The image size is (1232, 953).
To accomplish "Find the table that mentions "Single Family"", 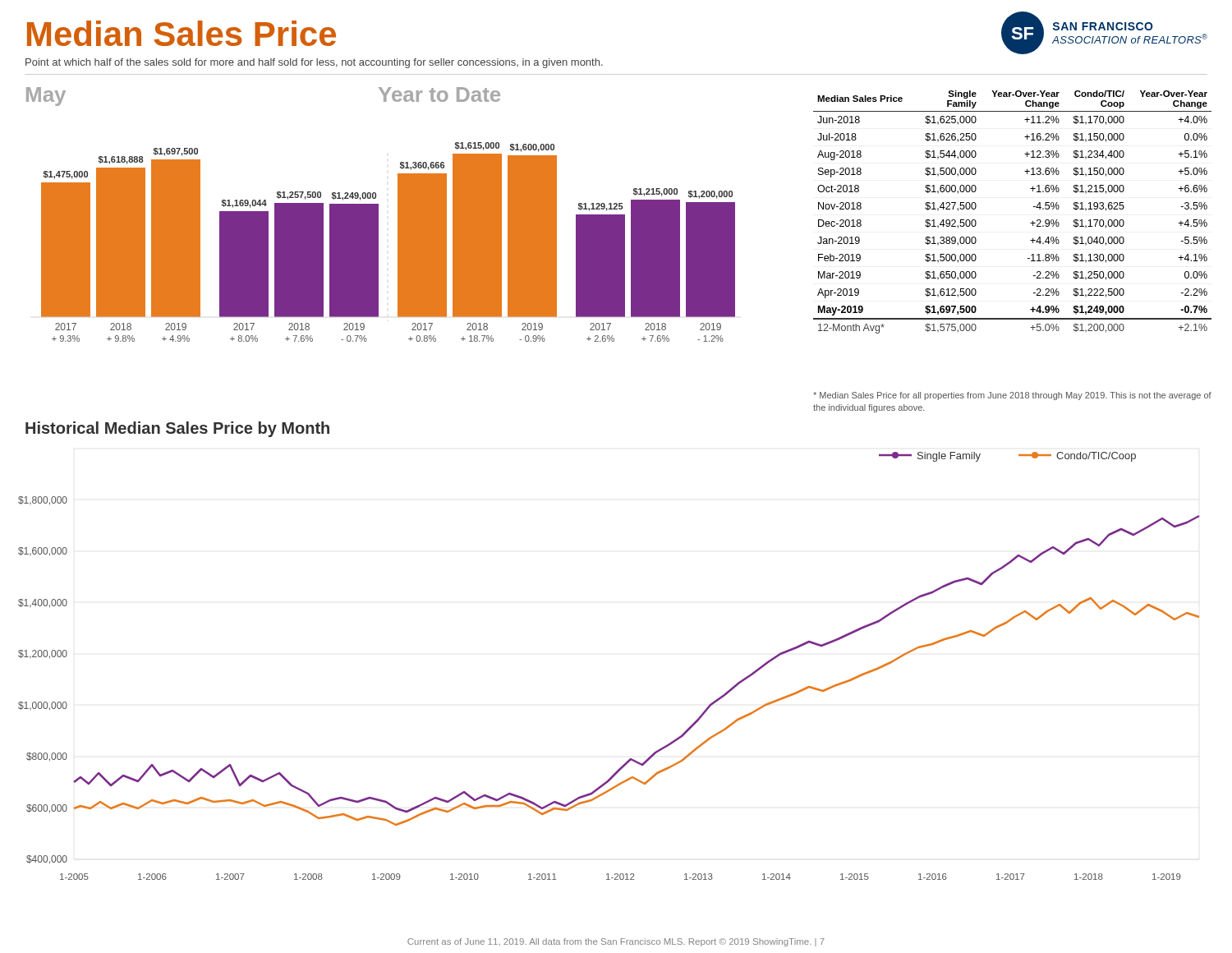I will (x=1012, y=211).
